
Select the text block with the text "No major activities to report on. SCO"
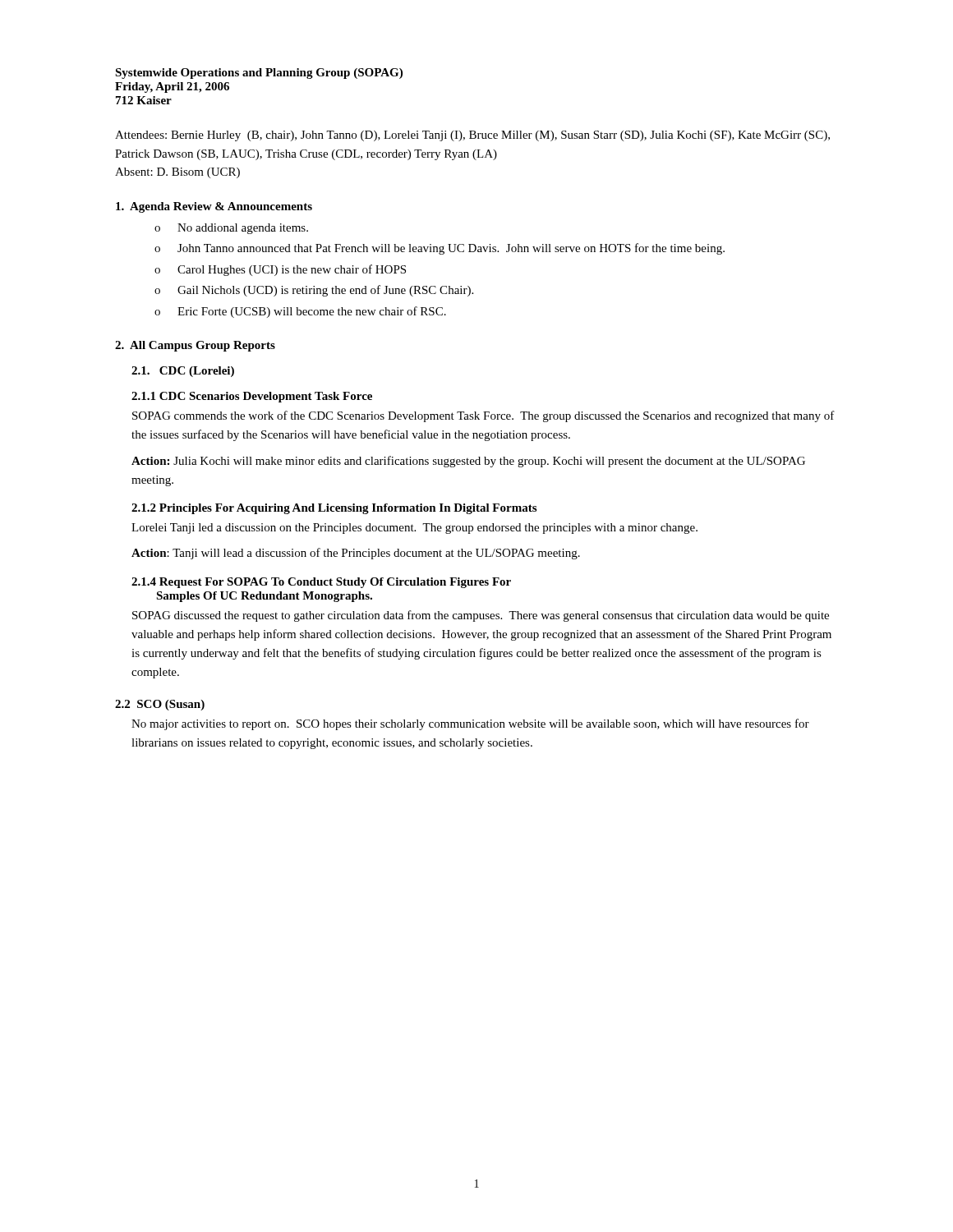pos(470,733)
